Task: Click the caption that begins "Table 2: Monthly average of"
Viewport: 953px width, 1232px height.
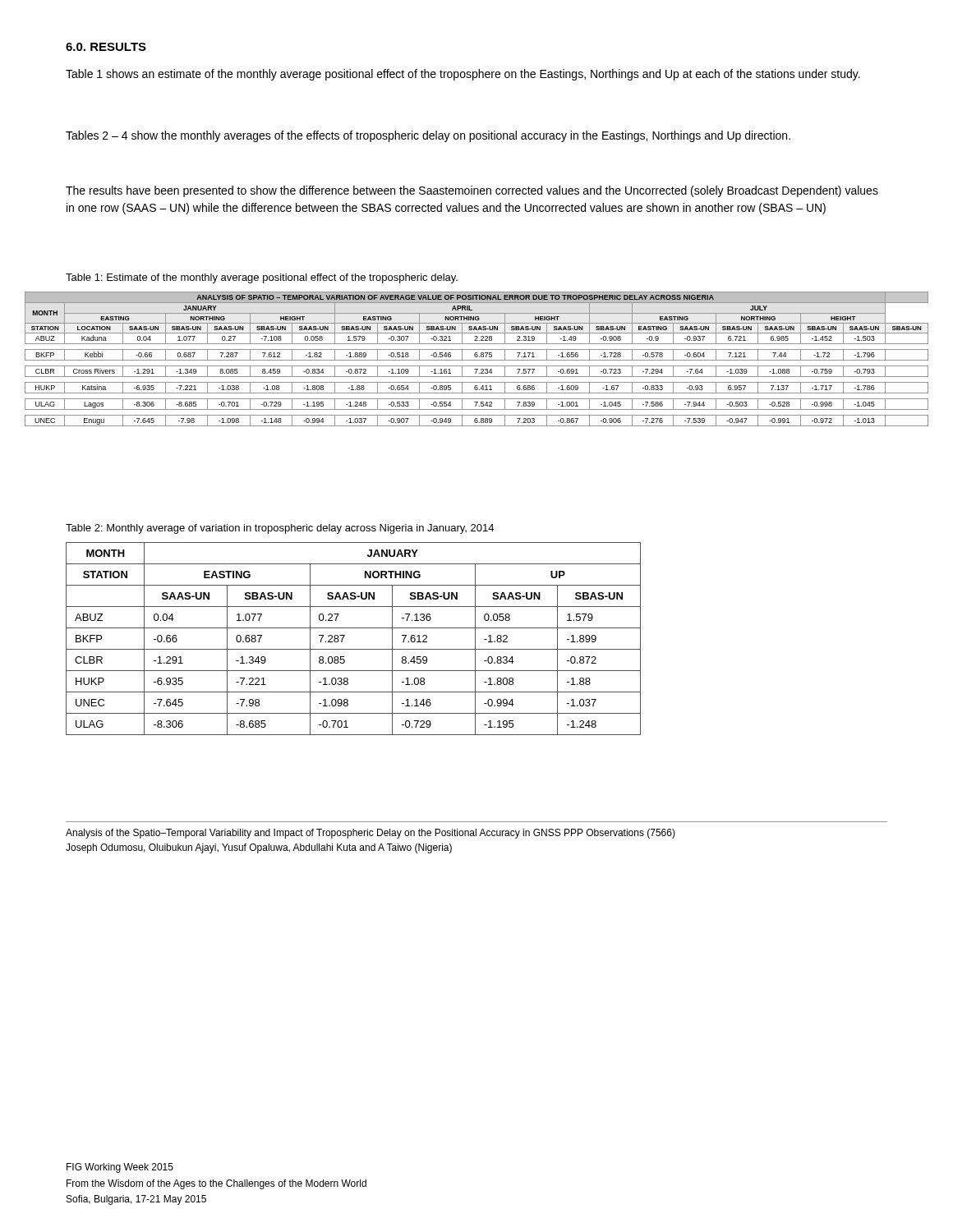Action: click(280, 528)
